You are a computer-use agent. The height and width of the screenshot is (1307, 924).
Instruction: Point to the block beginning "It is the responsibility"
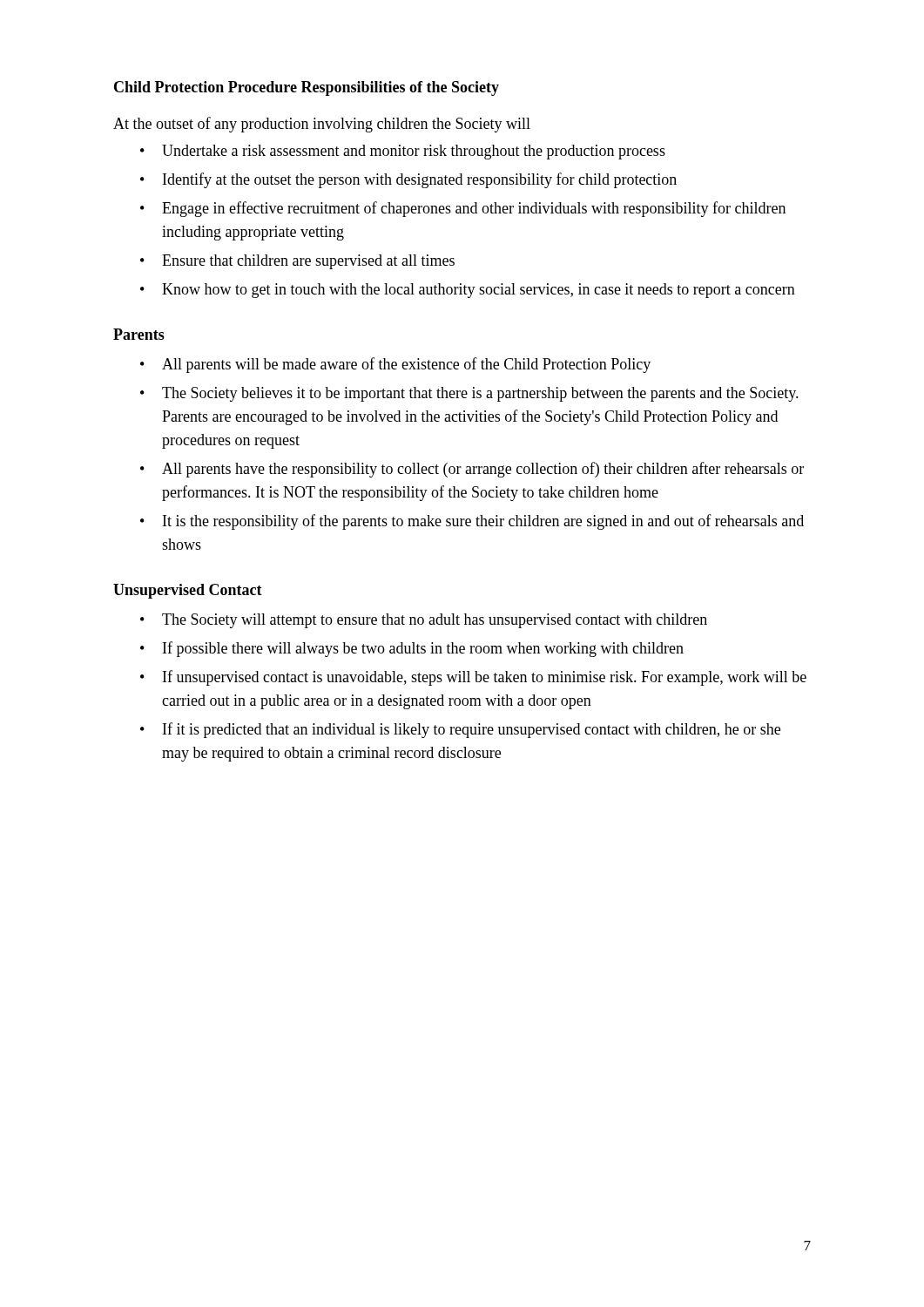[483, 533]
